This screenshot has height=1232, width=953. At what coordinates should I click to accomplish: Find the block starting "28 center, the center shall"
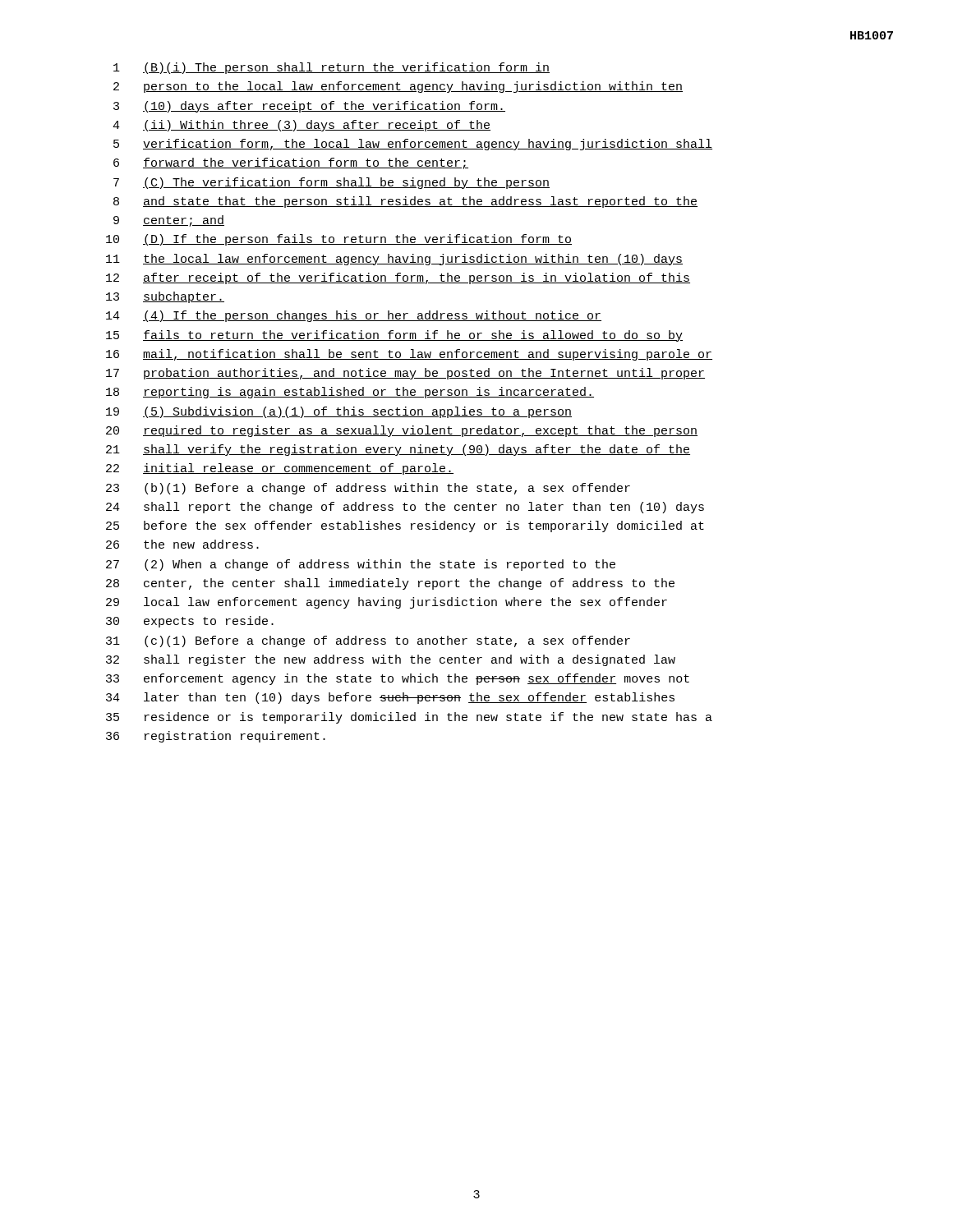point(491,584)
